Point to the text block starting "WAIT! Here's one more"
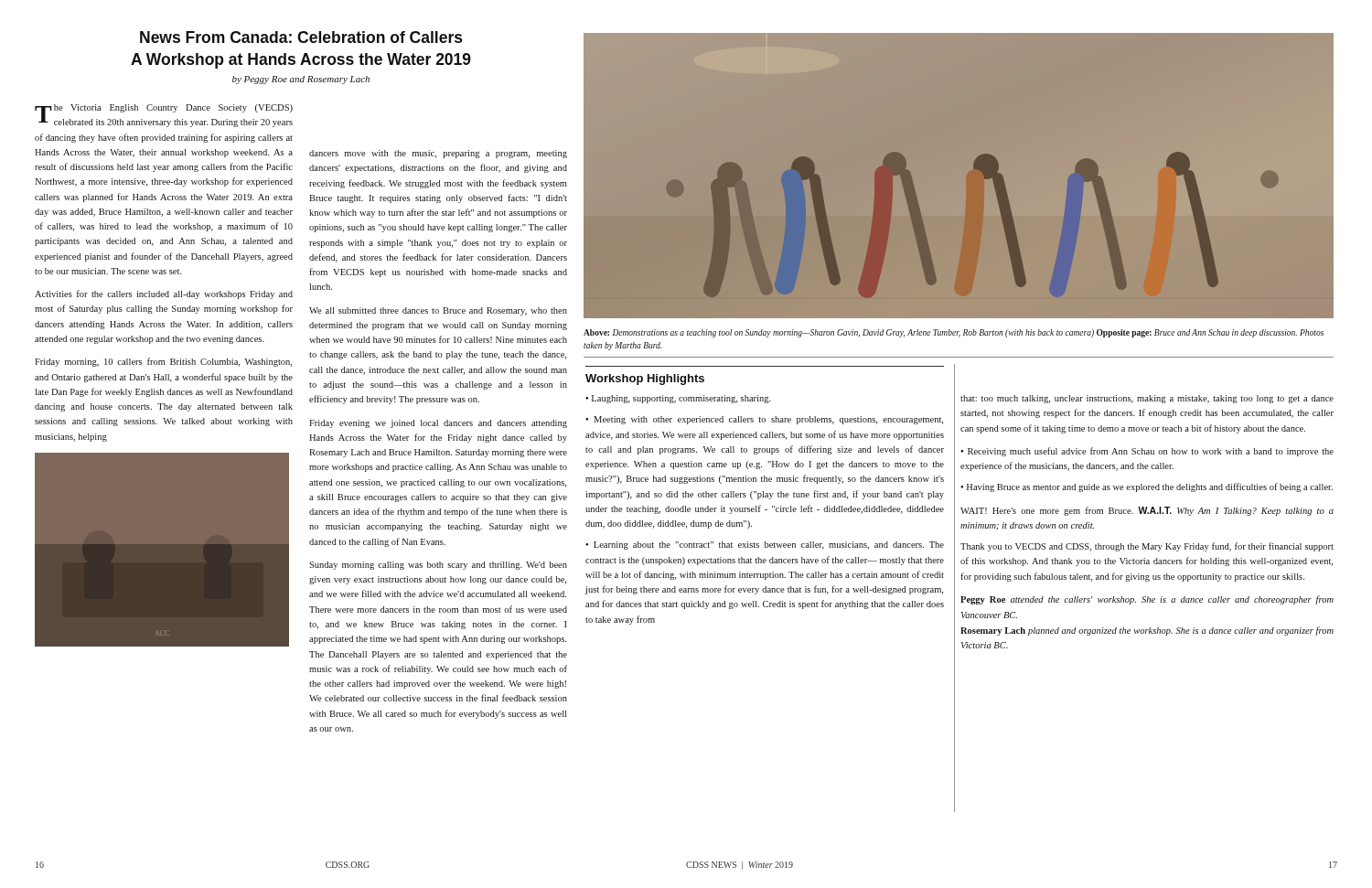Image resolution: width=1372 pixels, height=888 pixels. (1147, 517)
